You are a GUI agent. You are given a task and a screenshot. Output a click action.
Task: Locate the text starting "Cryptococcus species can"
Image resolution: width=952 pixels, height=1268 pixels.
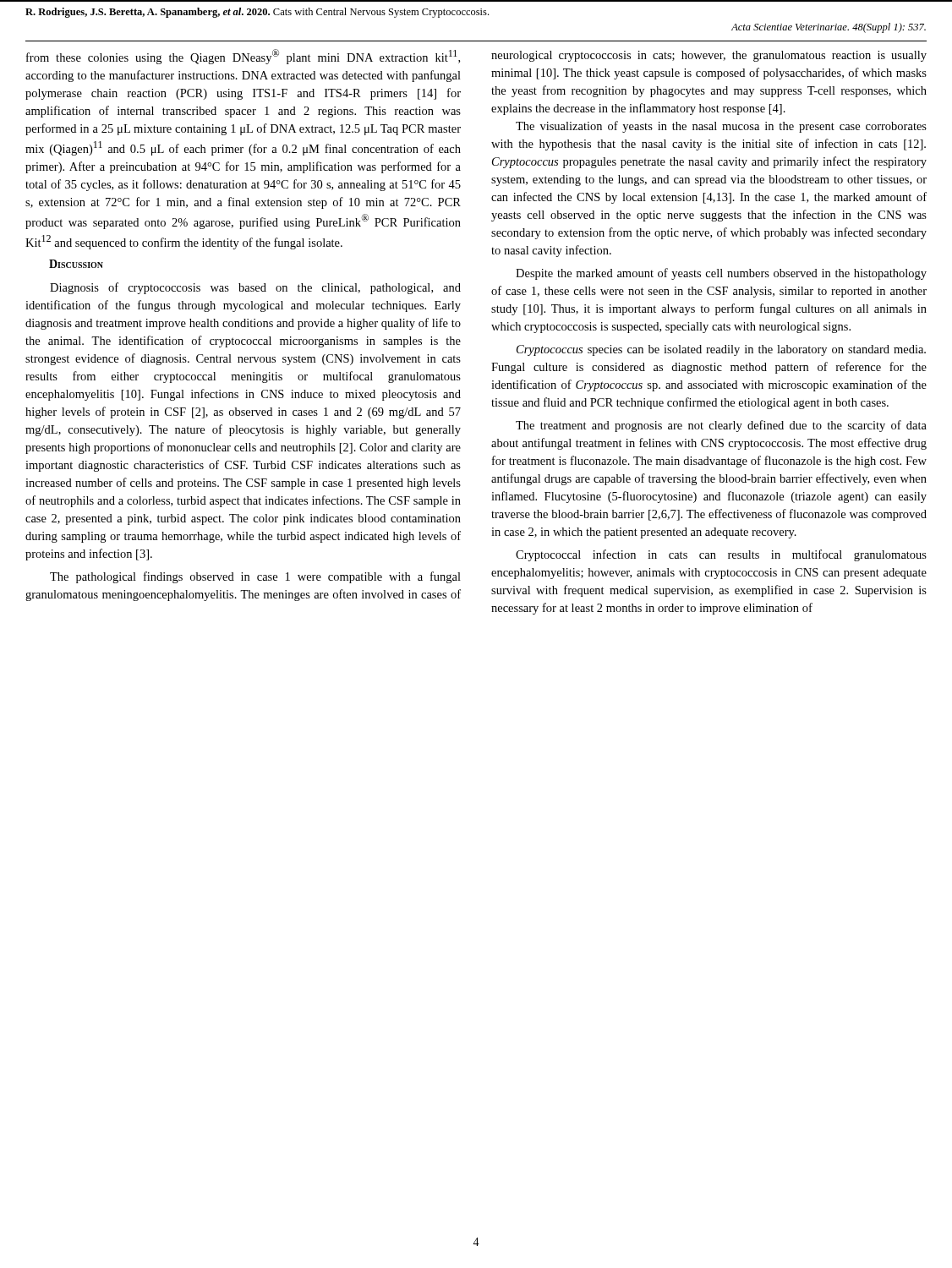coord(709,376)
